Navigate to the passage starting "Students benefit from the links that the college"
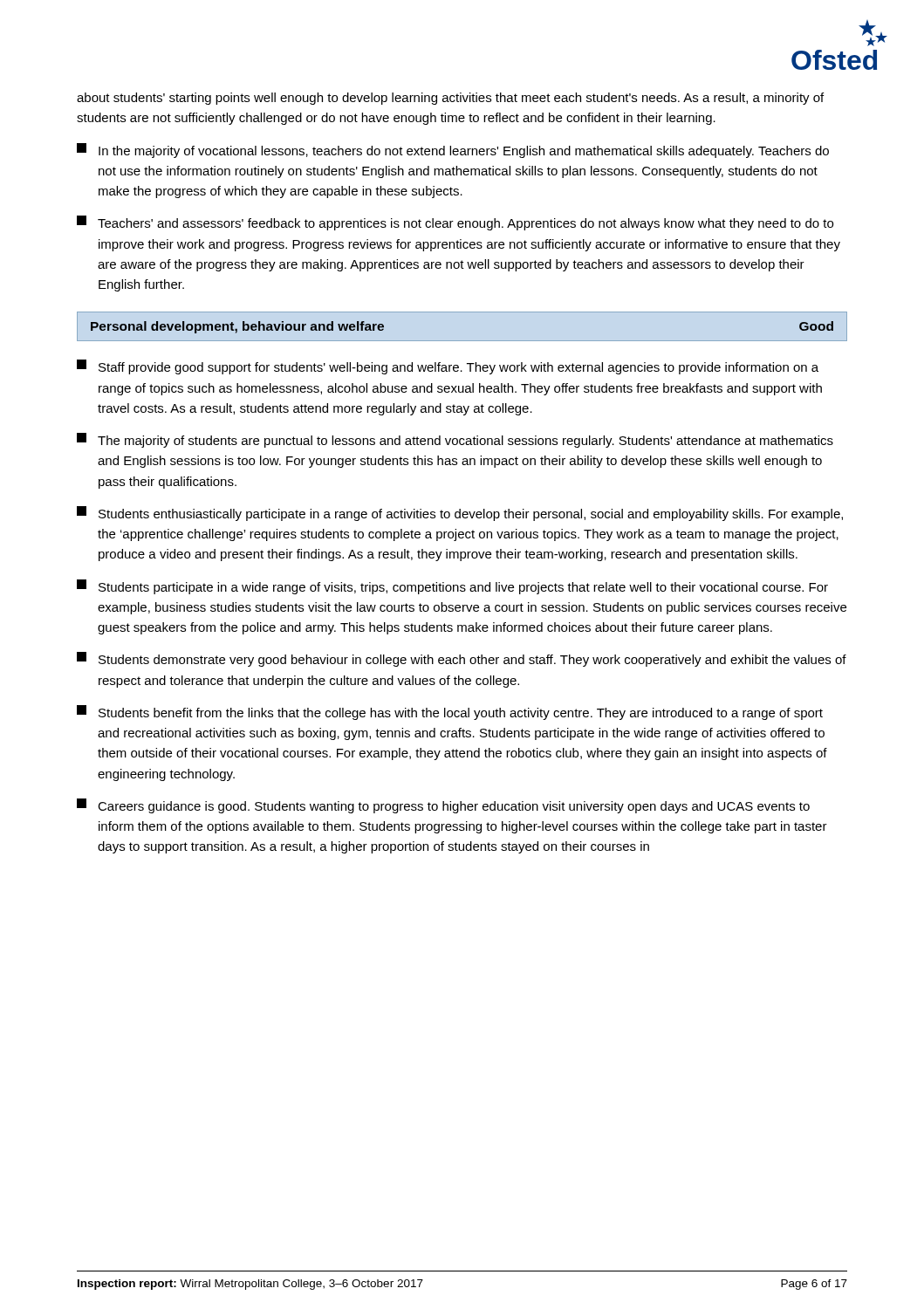The height and width of the screenshot is (1309, 924). pos(462,743)
